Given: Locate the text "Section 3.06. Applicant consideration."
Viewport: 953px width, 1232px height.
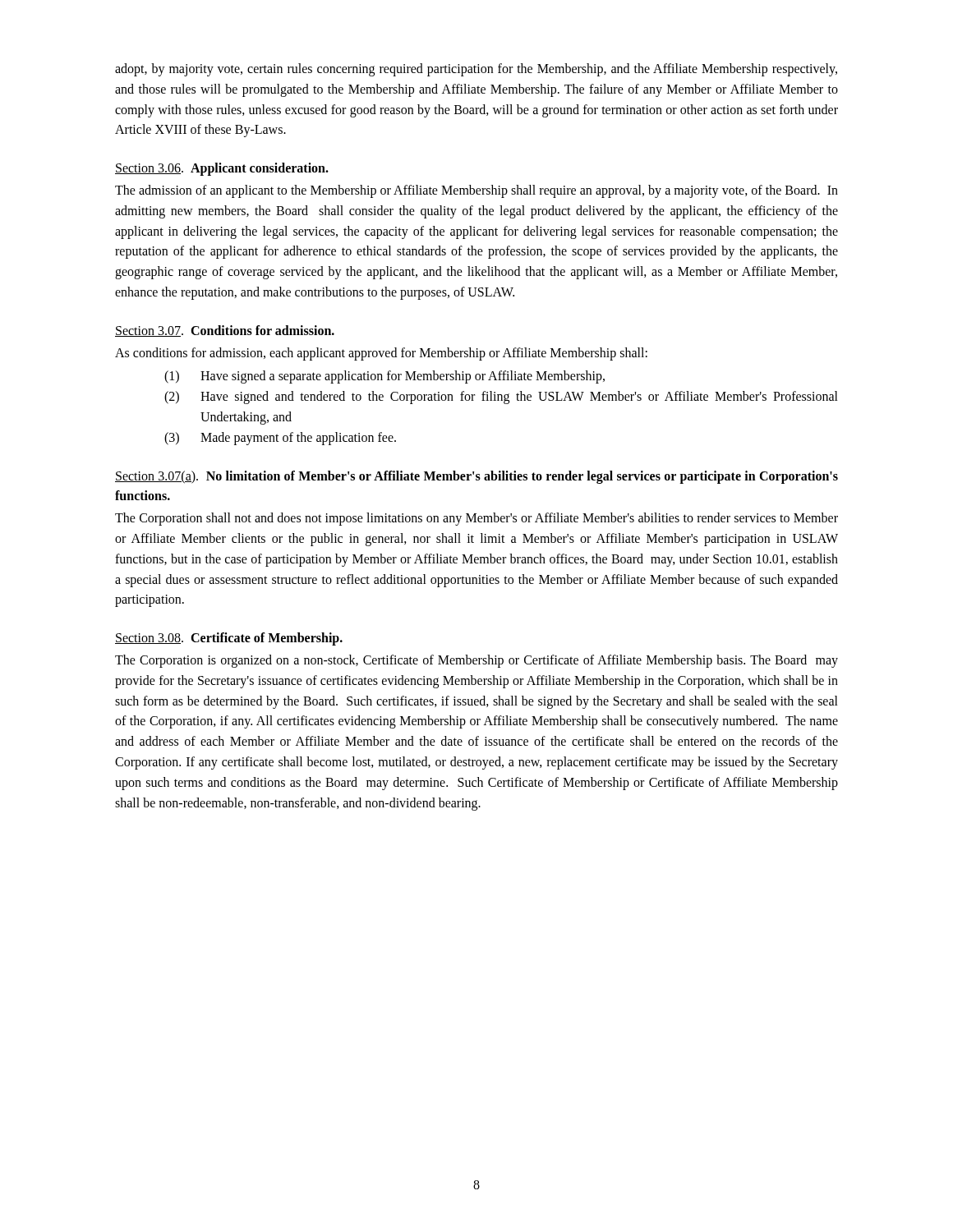Looking at the screenshot, I should click(222, 169).
